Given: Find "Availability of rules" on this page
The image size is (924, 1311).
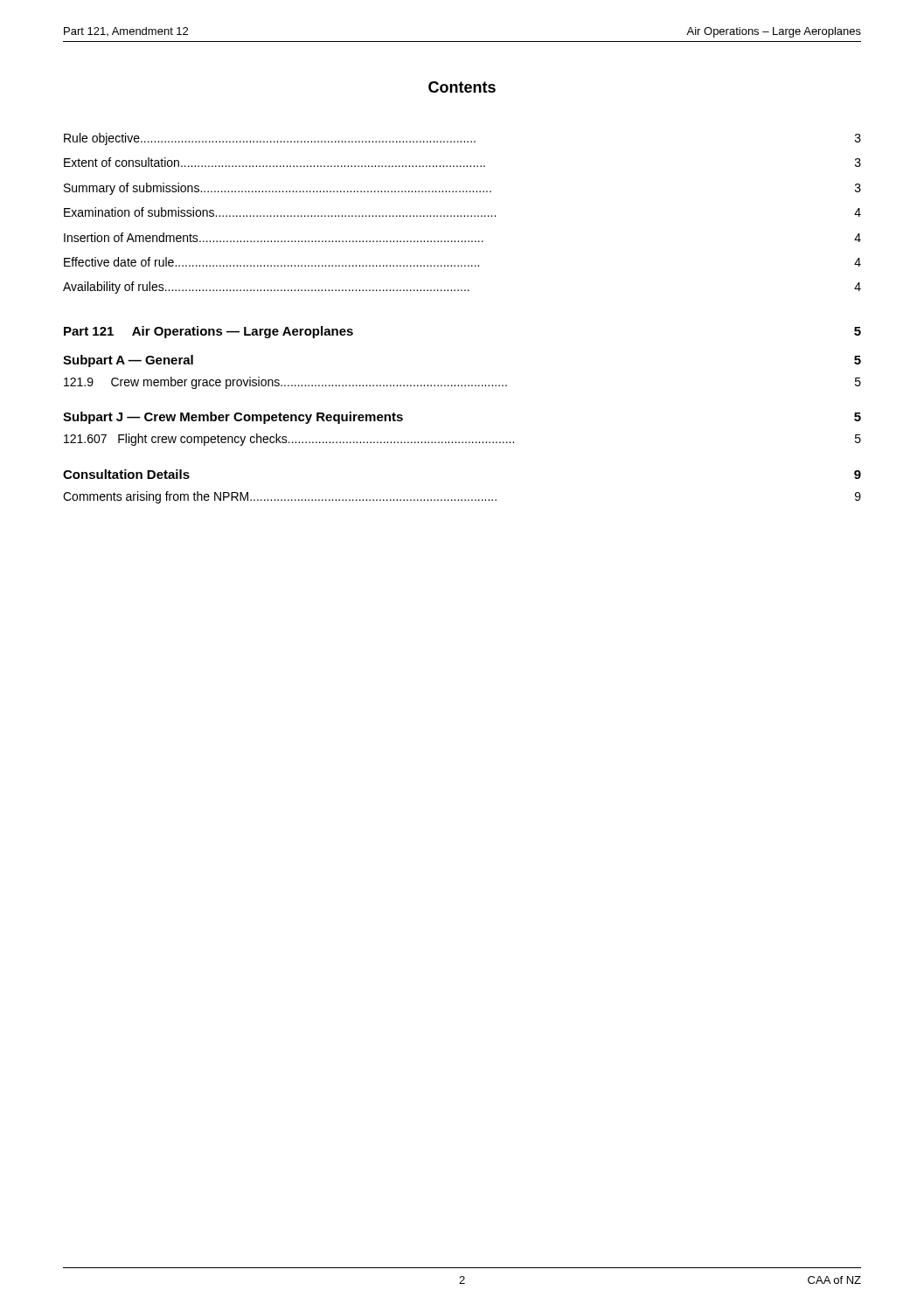Looking at the screenshot, I should tap(462, 287).
